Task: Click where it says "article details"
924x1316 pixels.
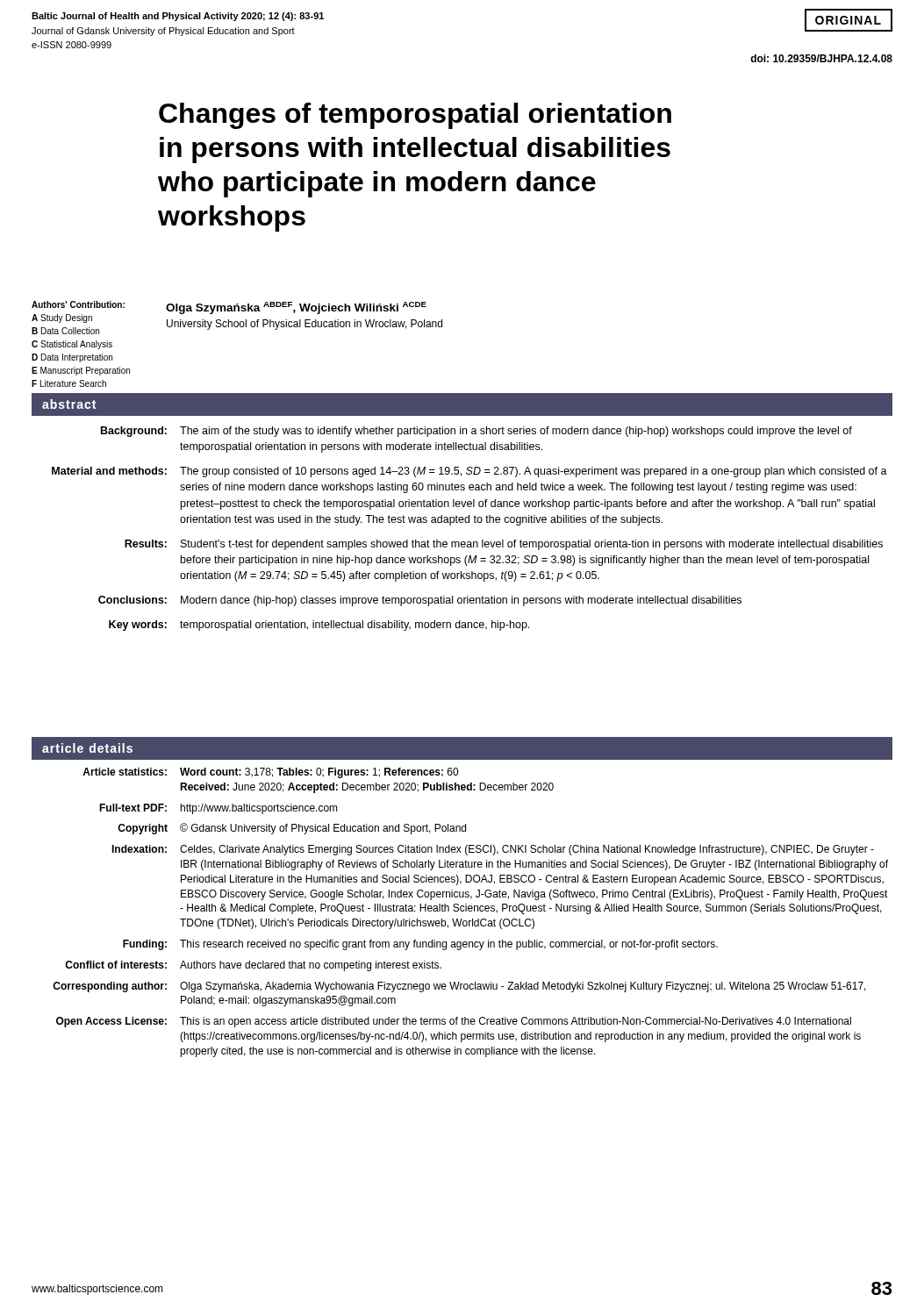Action: click(x=88, y=748)
